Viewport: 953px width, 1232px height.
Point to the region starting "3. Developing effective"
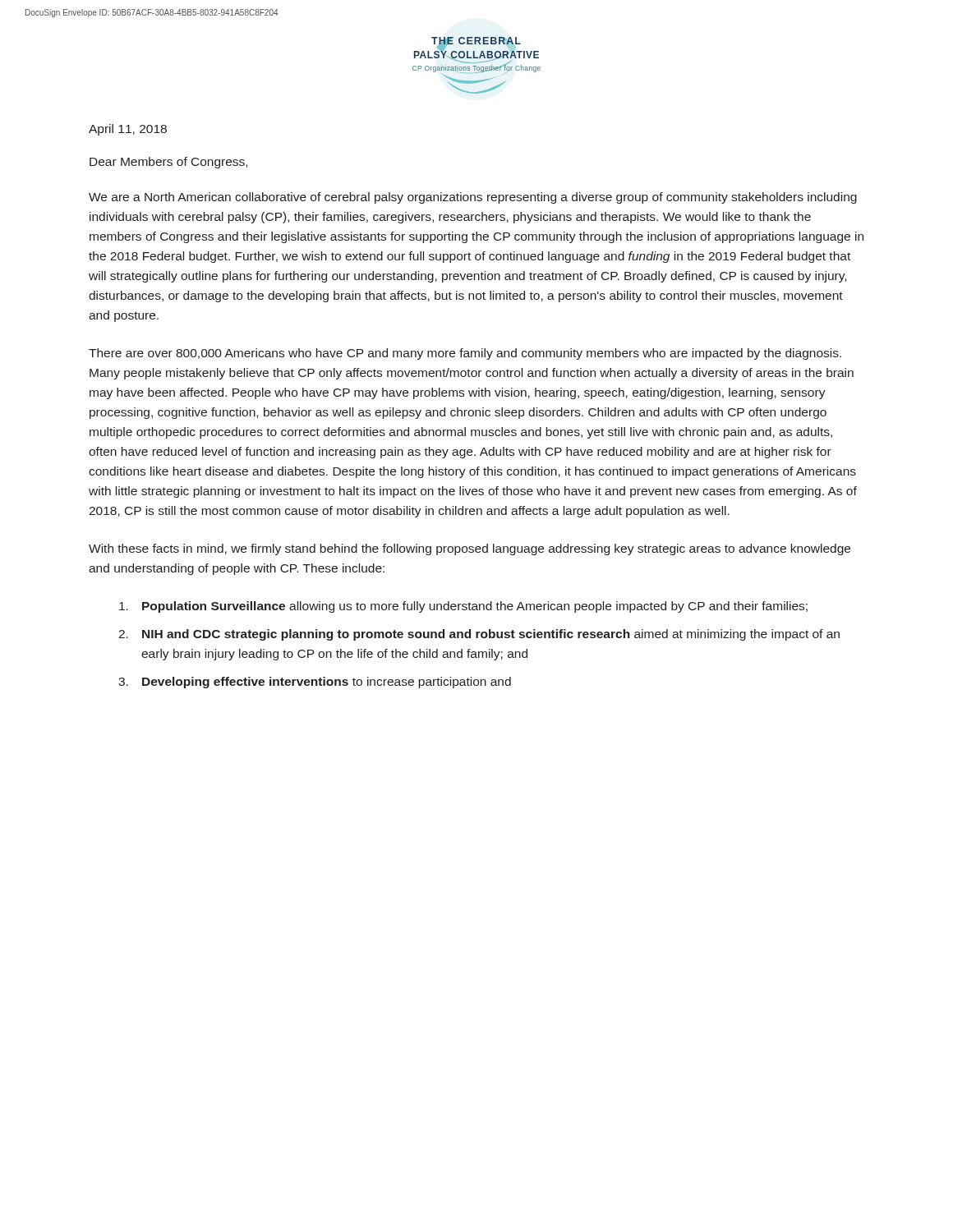pyautogui.click(x=491, y=682)
